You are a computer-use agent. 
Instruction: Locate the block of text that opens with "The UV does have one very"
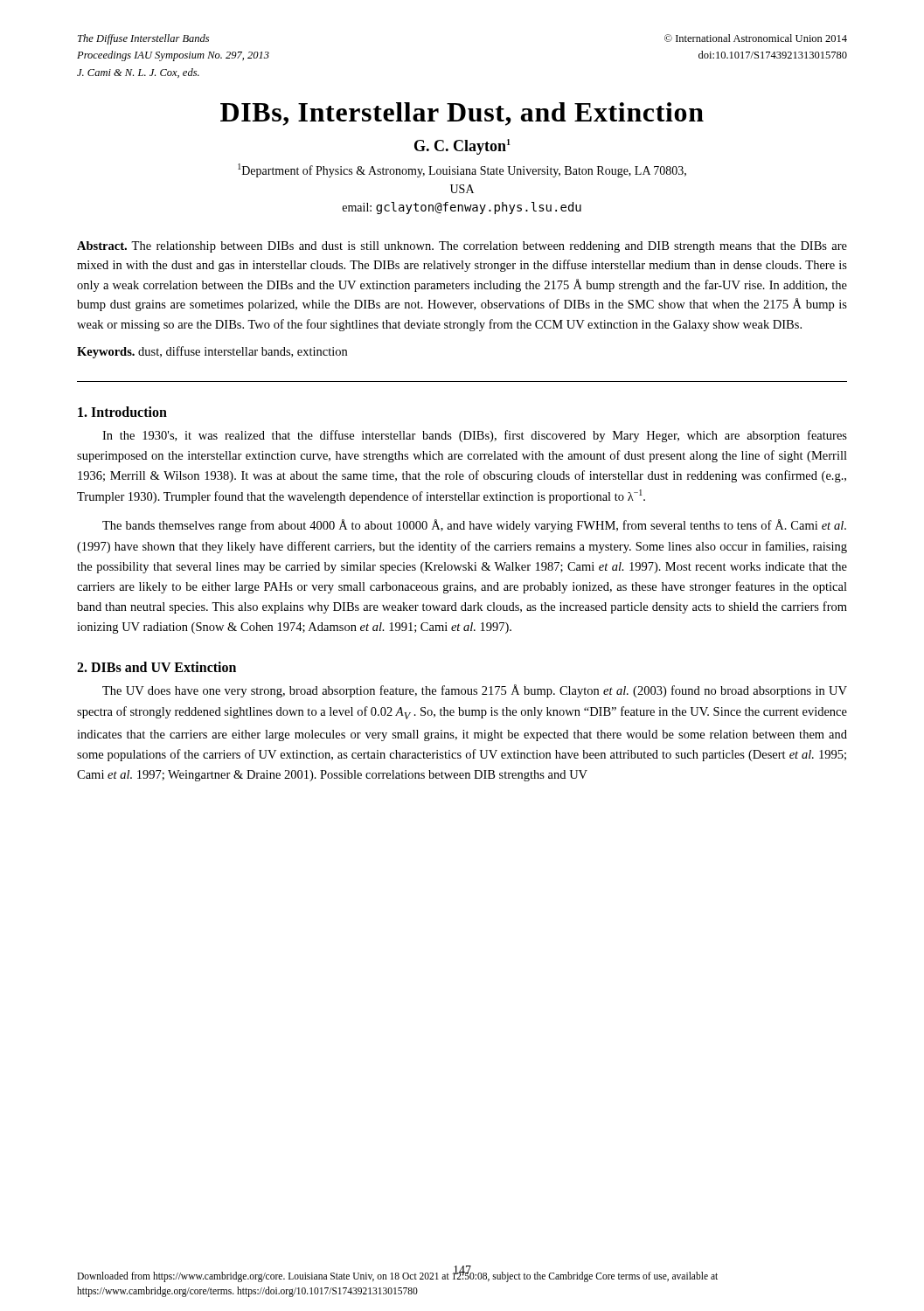coord(462,733)
